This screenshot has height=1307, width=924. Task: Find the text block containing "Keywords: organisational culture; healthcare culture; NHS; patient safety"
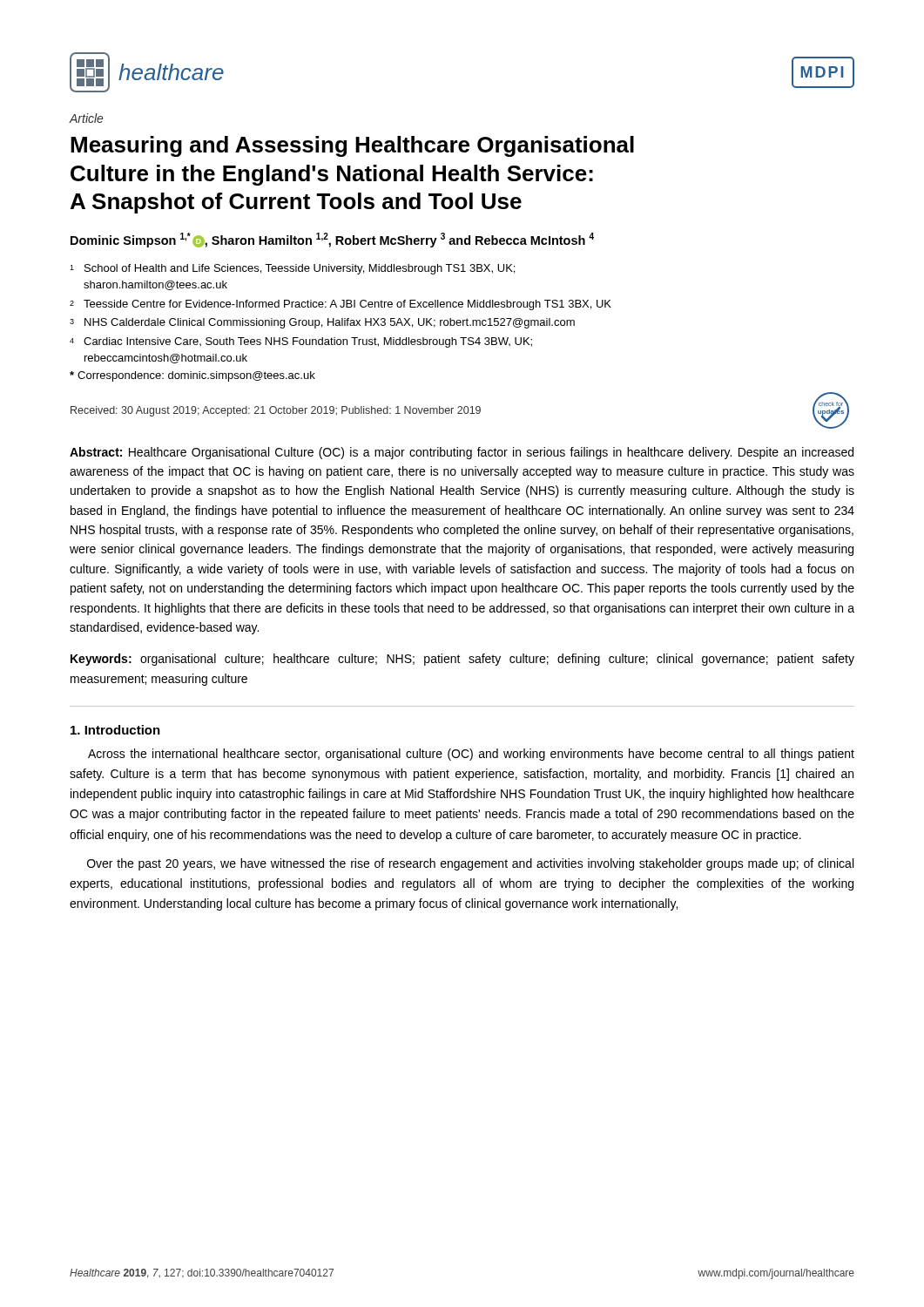point(462,669)
